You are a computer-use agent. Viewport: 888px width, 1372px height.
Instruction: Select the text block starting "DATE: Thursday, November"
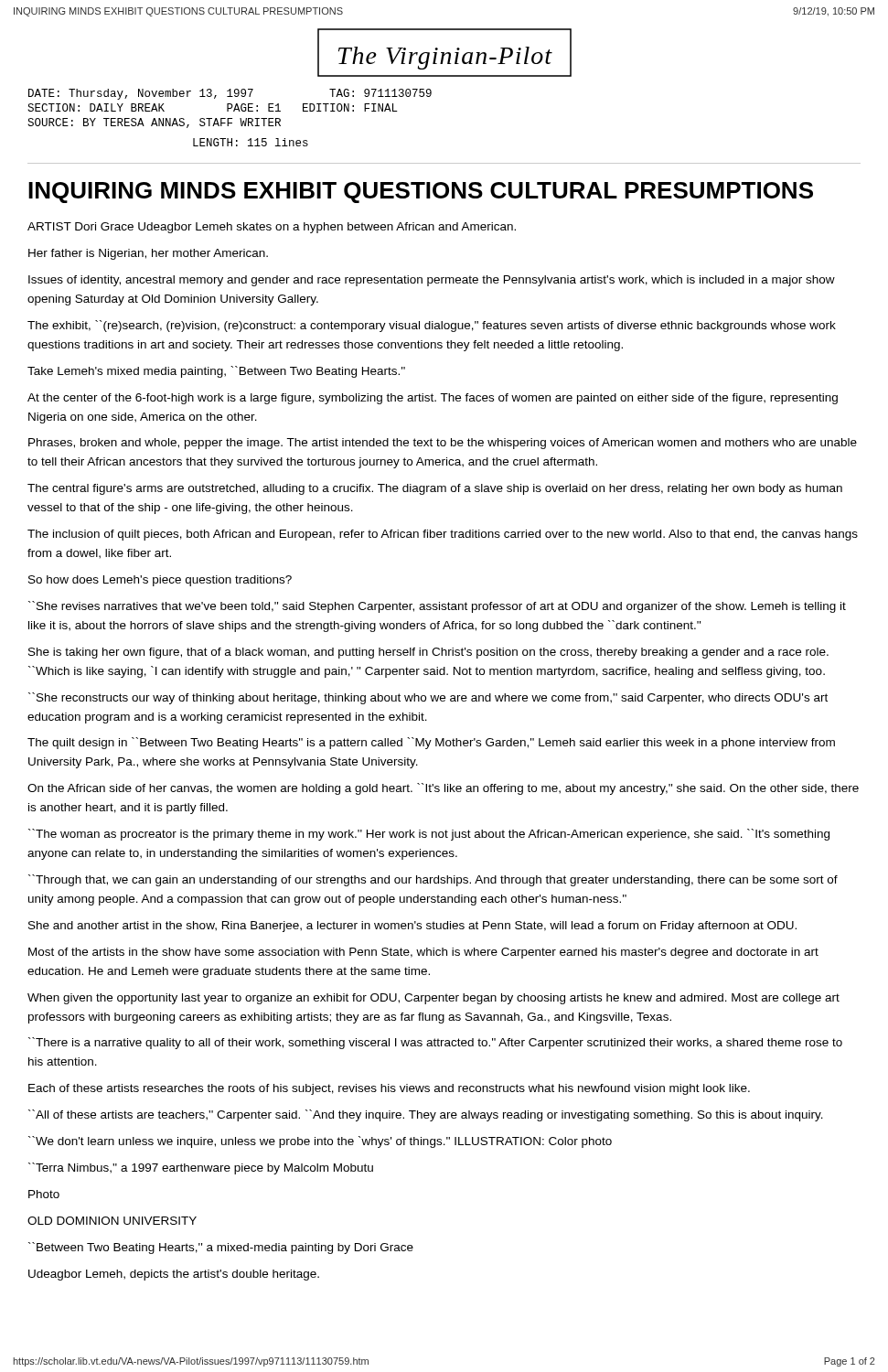(x=230, y=94)
